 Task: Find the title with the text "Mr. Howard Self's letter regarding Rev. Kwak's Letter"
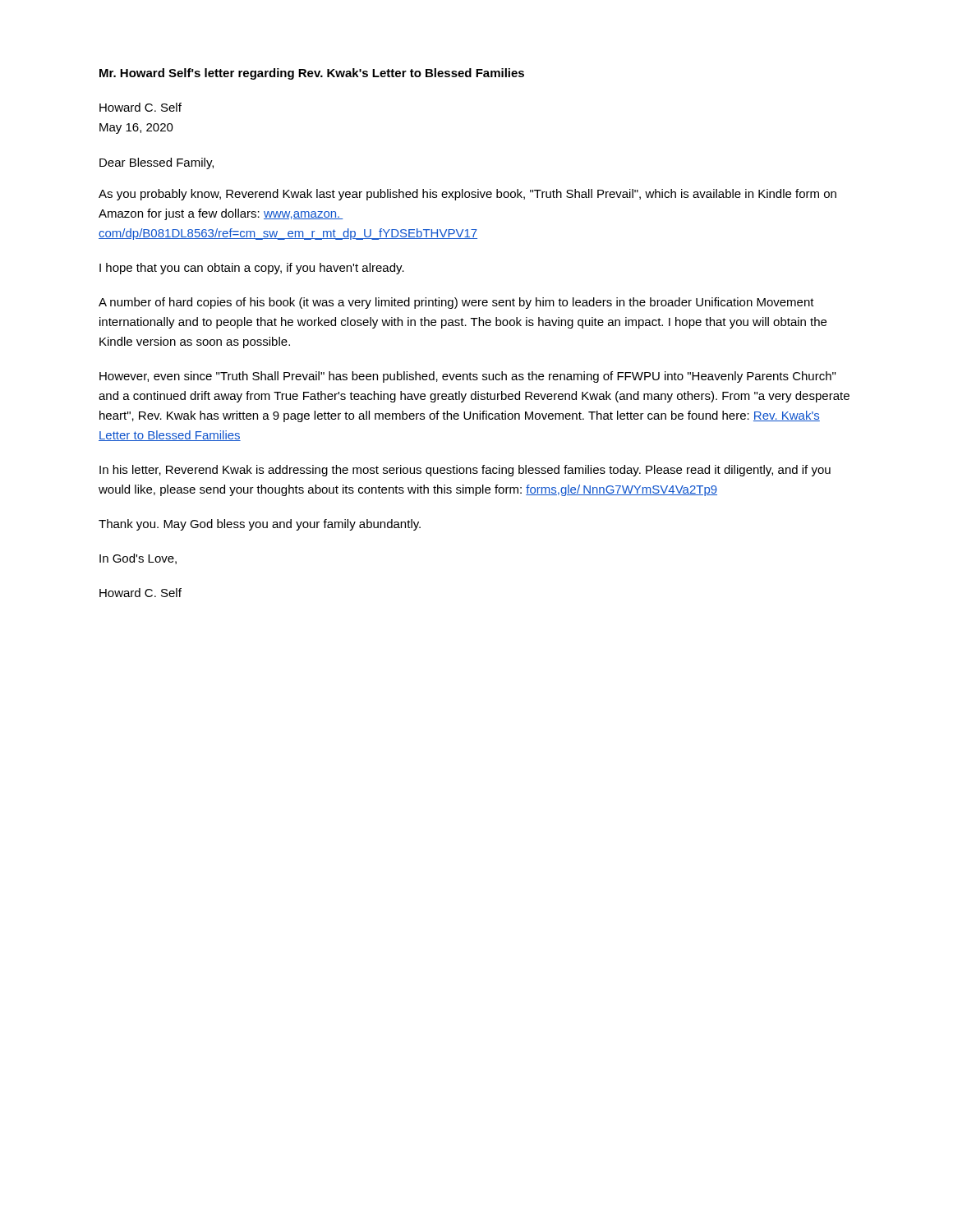pyautogui.click(x=312, y=73)
